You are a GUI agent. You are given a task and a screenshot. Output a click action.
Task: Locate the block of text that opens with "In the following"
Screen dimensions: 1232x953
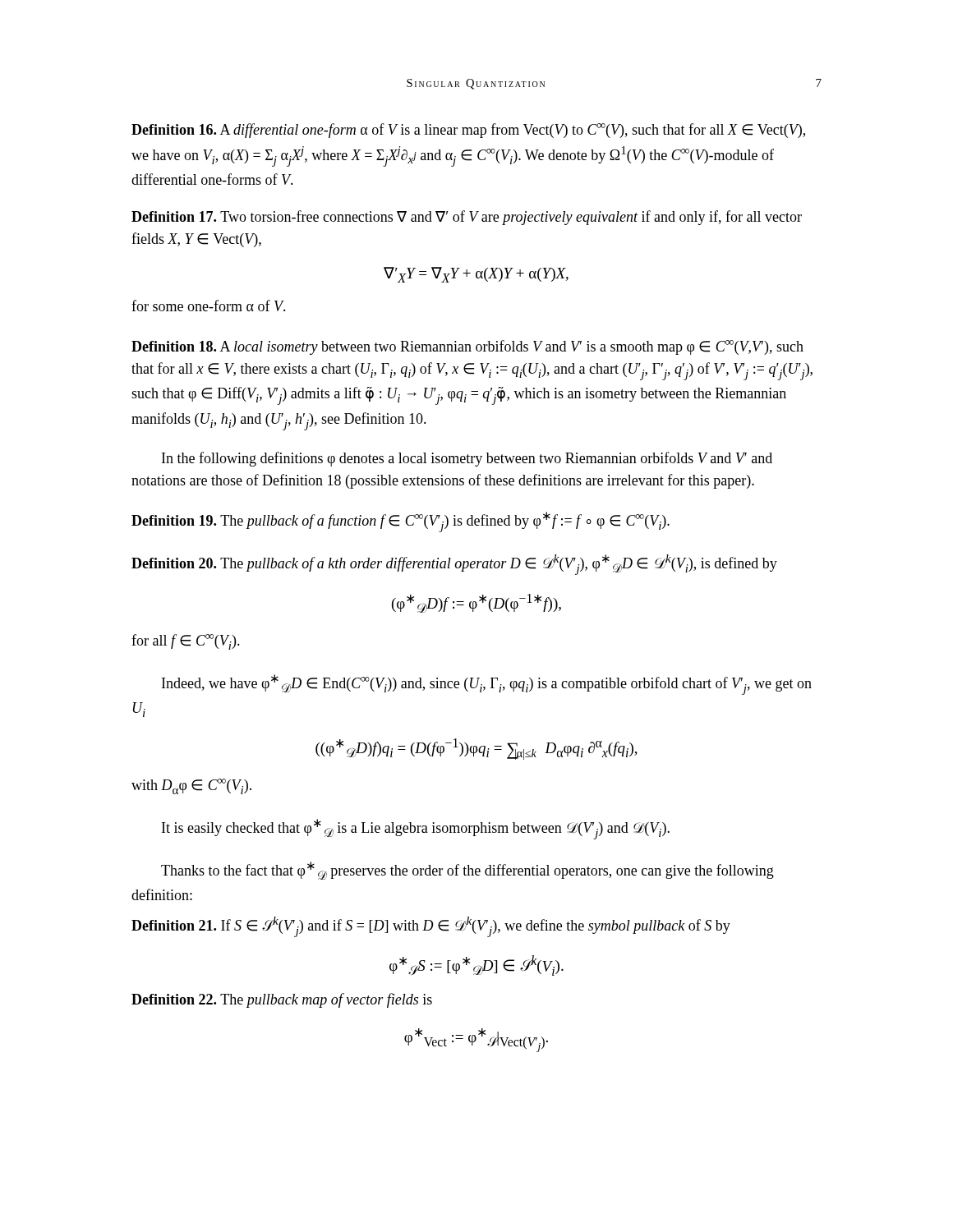452,469
